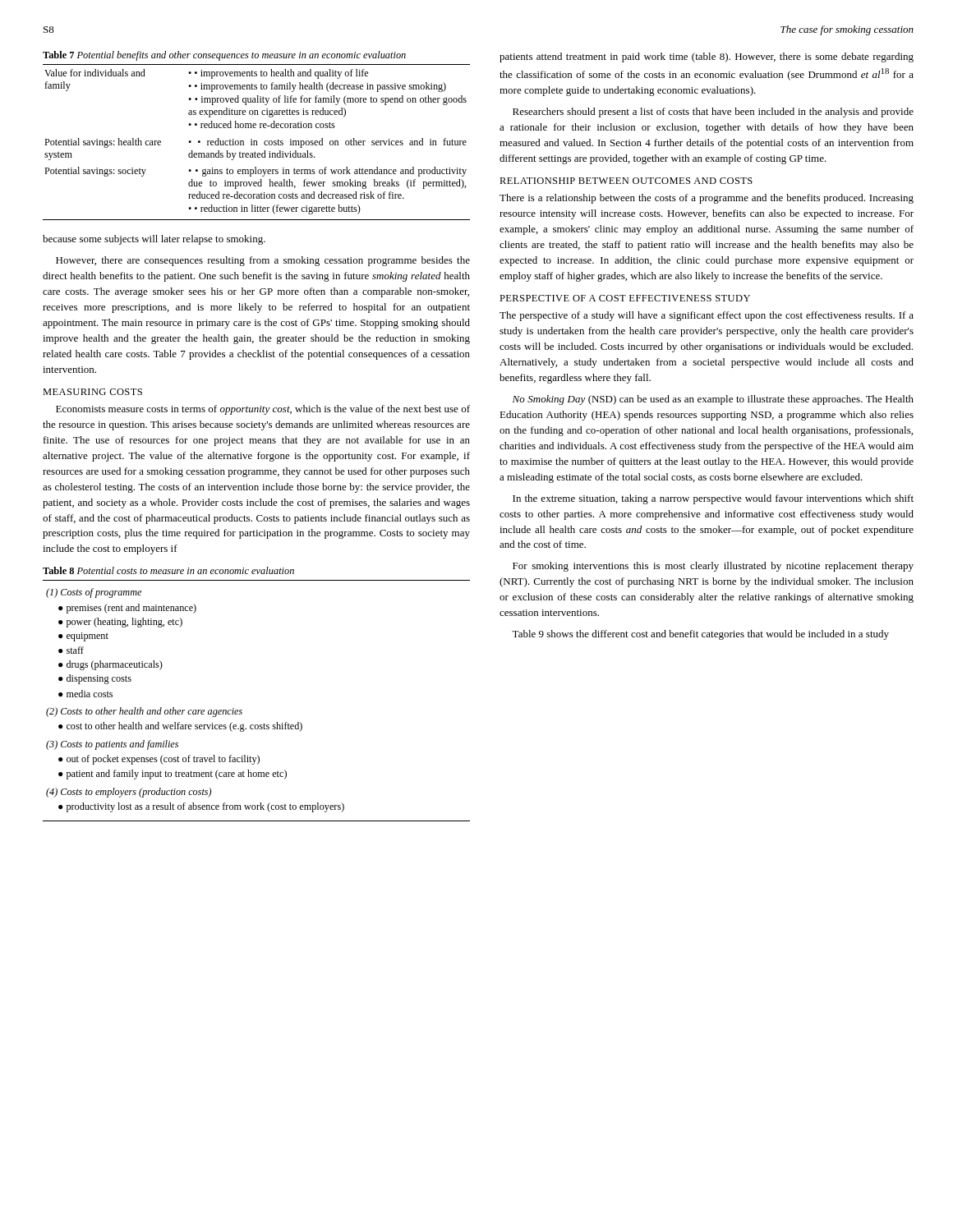
Task: Where is the passage that starts "Table 9 shows the different cost"?
Action: coord(701,634)
